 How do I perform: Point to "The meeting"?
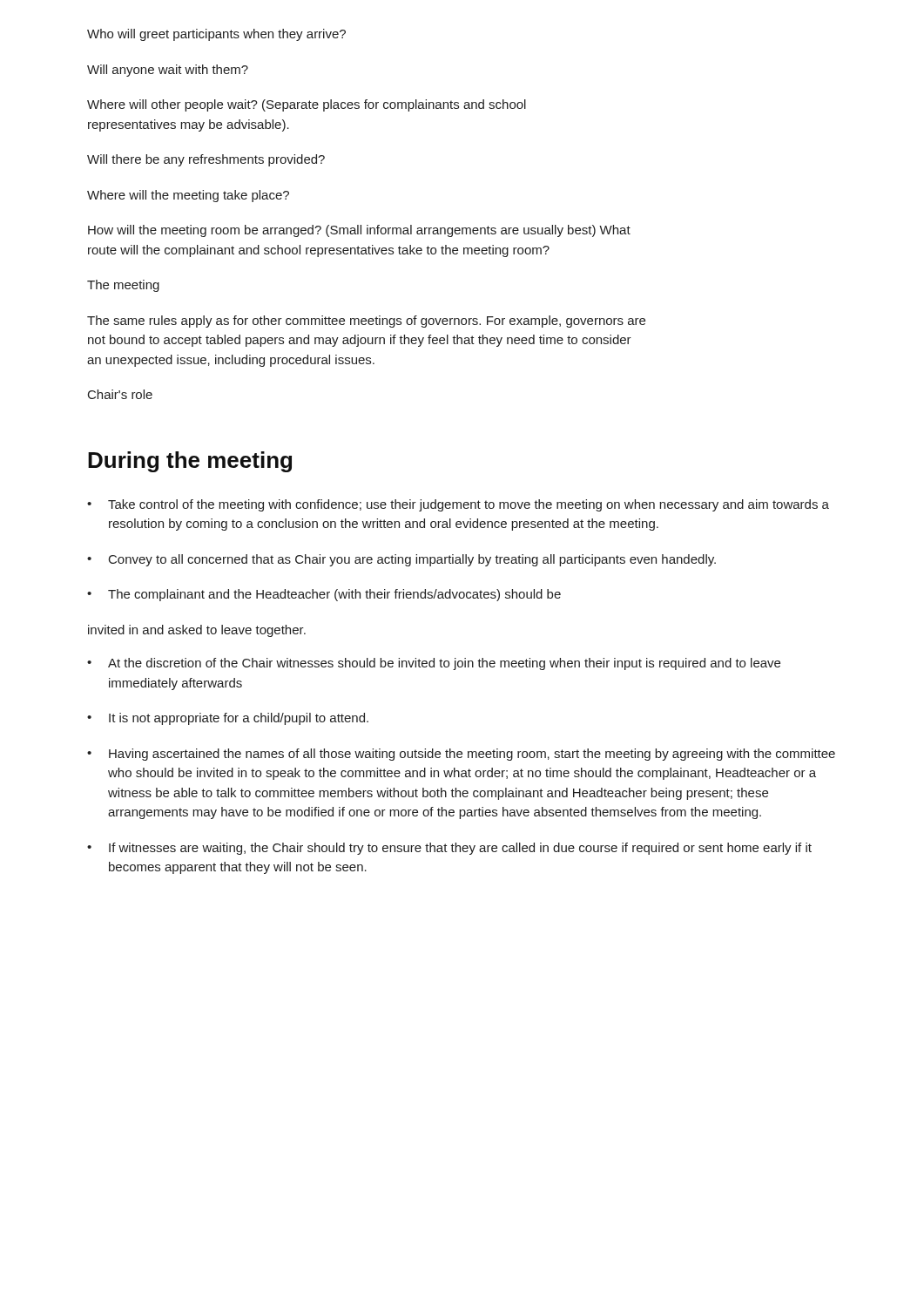click(123, 286)
